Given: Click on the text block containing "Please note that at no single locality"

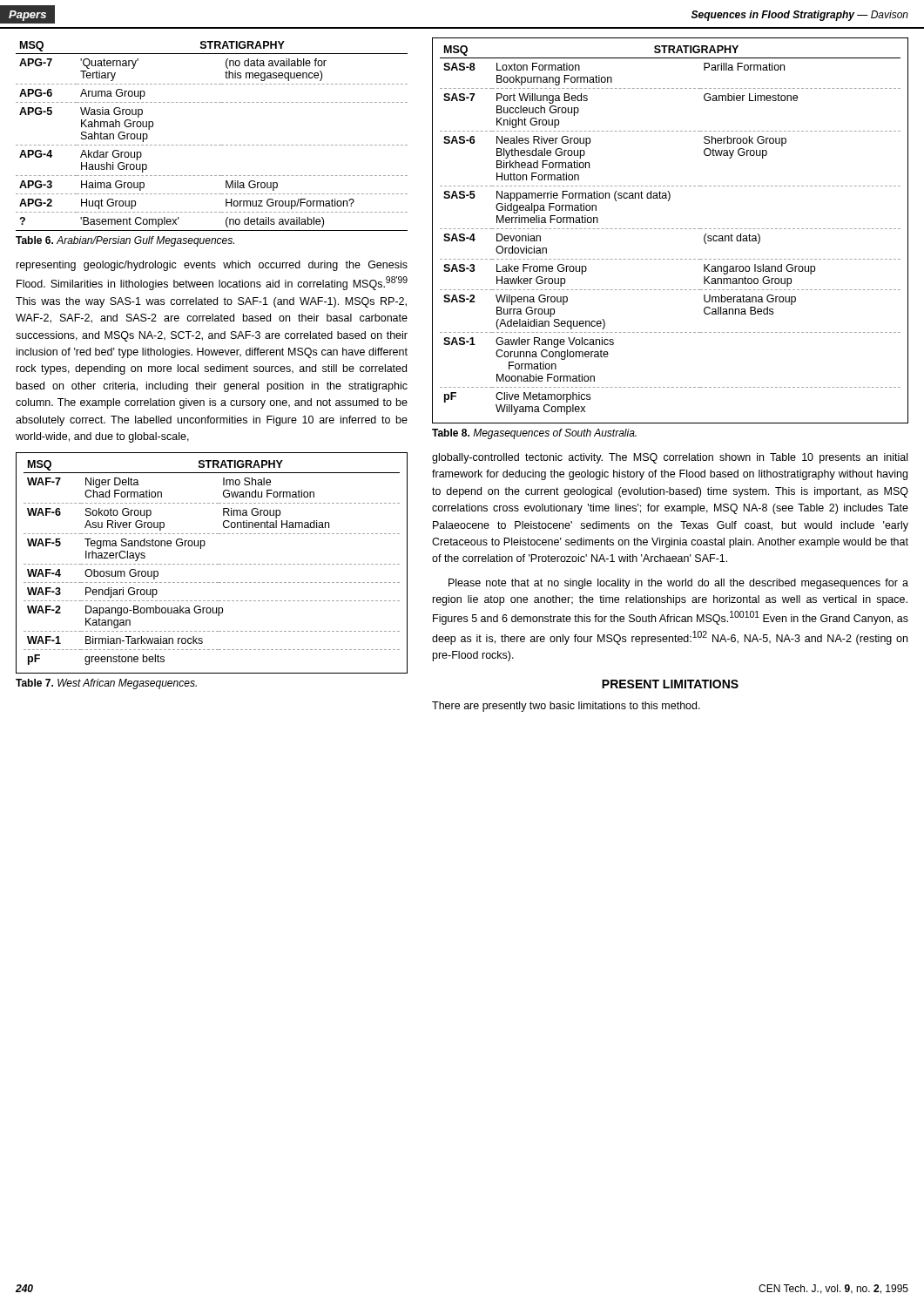Looking at the screenshot, I should point(670,619).
